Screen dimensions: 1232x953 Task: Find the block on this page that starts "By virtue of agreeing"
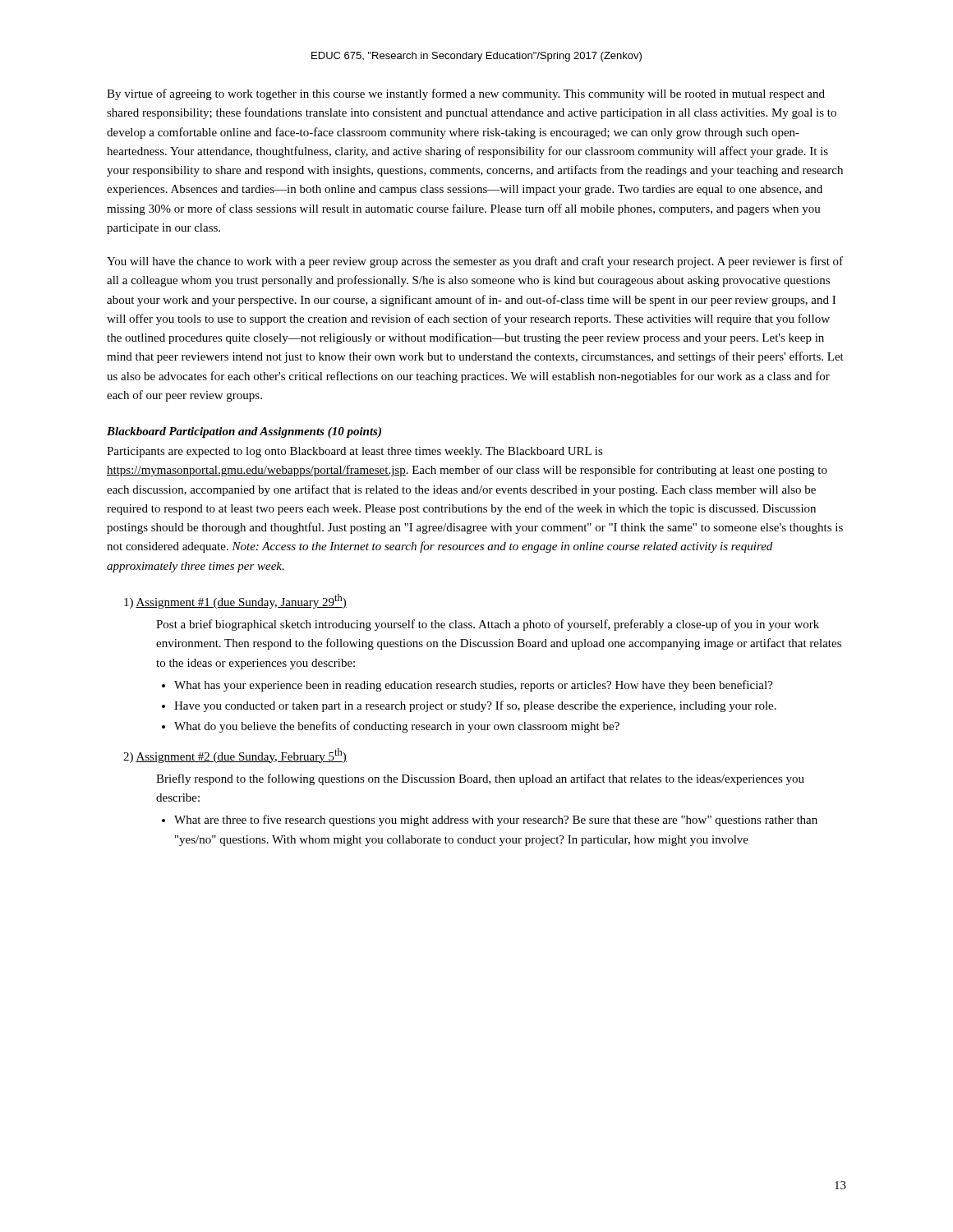pos(475,160)
